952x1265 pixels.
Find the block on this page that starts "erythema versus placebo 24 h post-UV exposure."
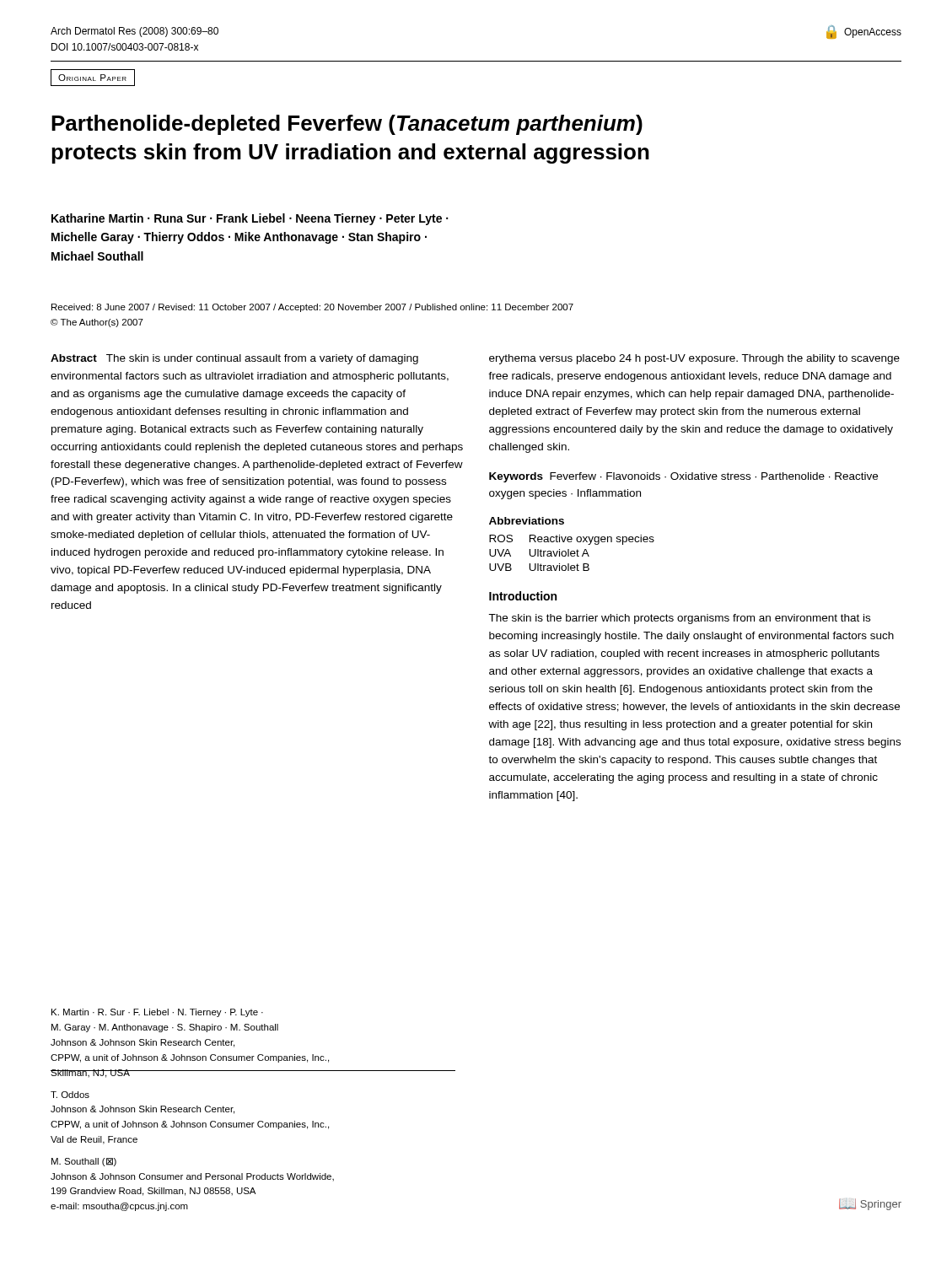click(694, 402)
